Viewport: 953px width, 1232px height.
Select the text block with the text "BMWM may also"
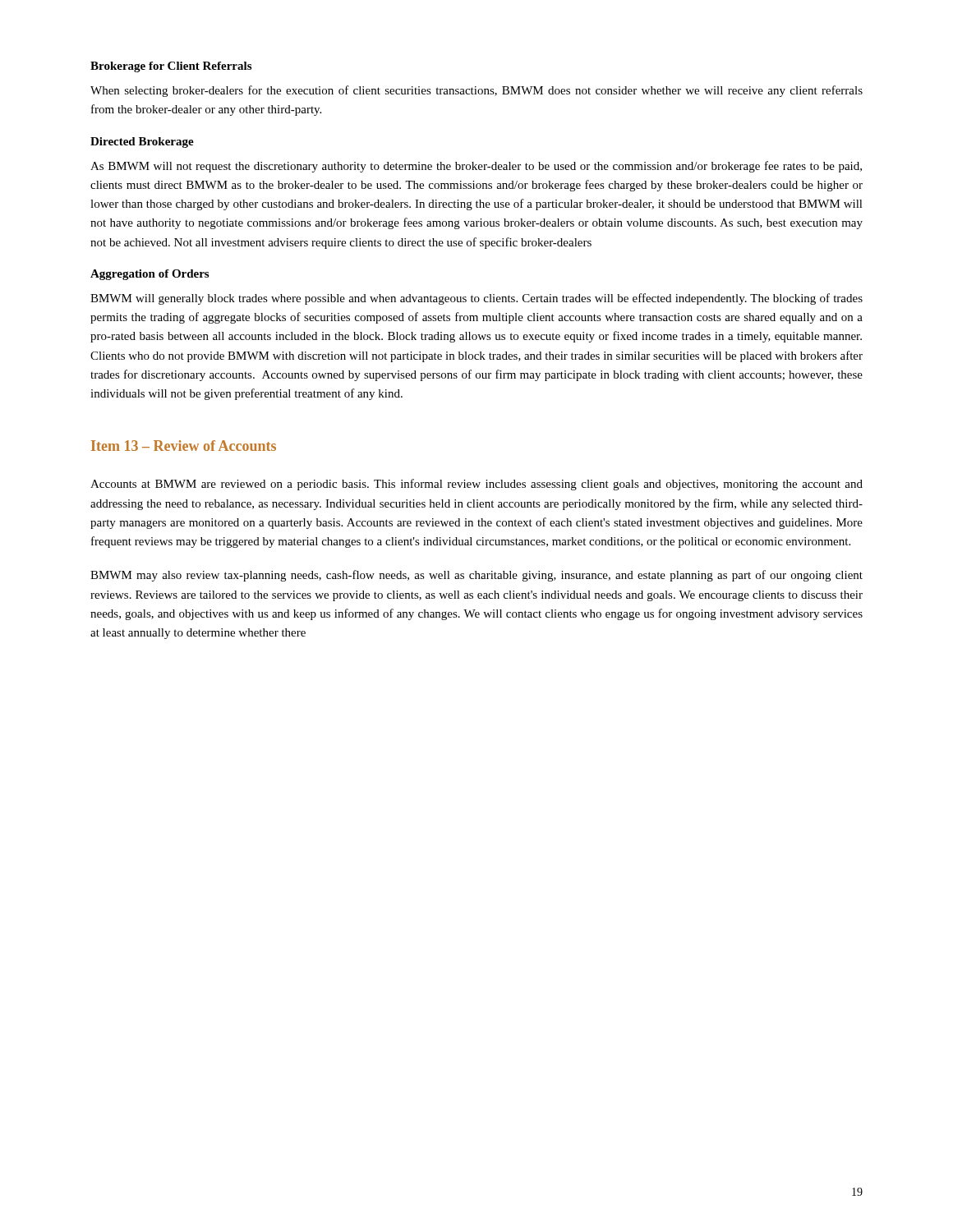point(476,604)
